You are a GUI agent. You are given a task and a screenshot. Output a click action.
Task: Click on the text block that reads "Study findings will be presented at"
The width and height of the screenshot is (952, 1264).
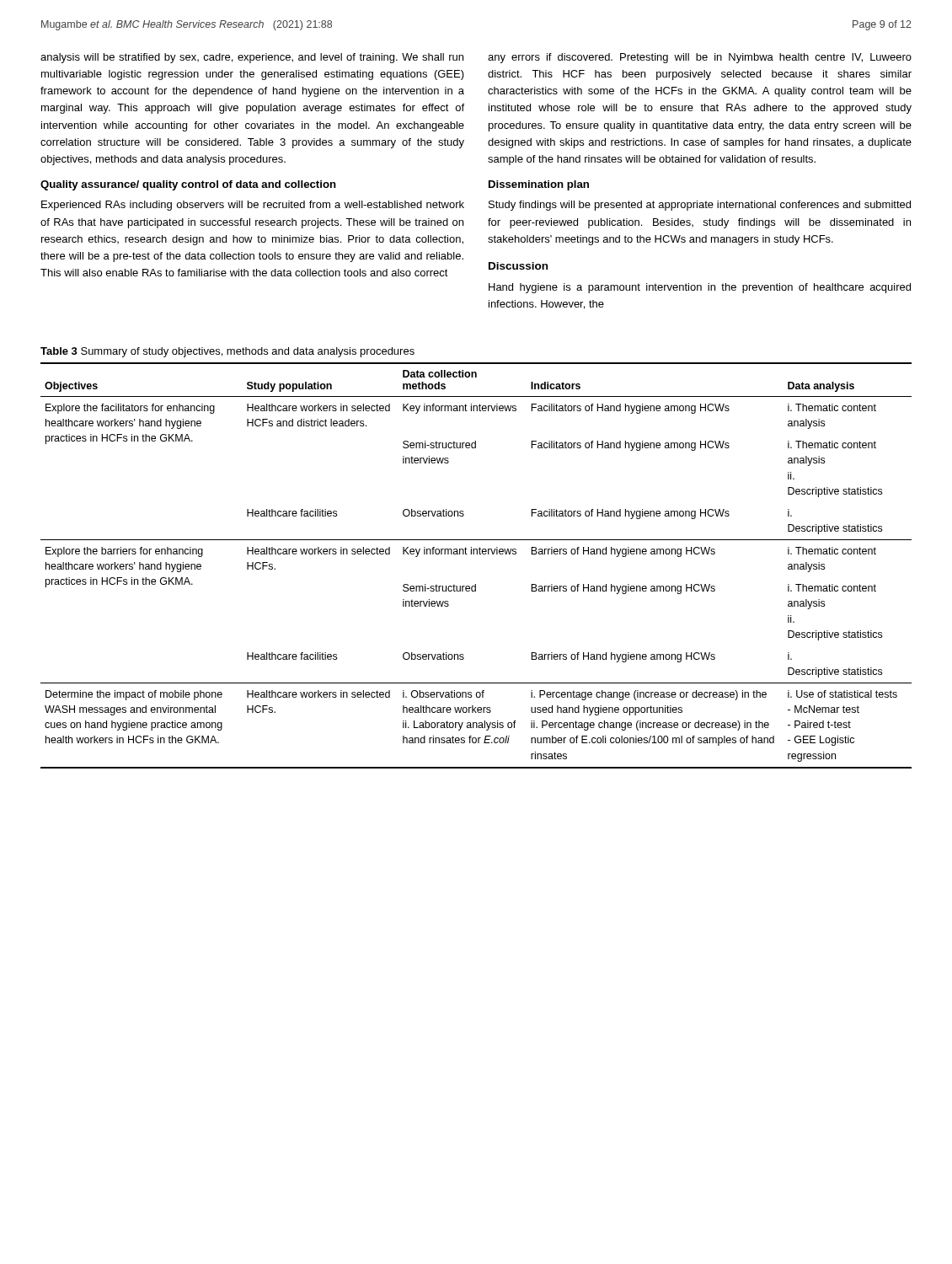coord(700,222)
